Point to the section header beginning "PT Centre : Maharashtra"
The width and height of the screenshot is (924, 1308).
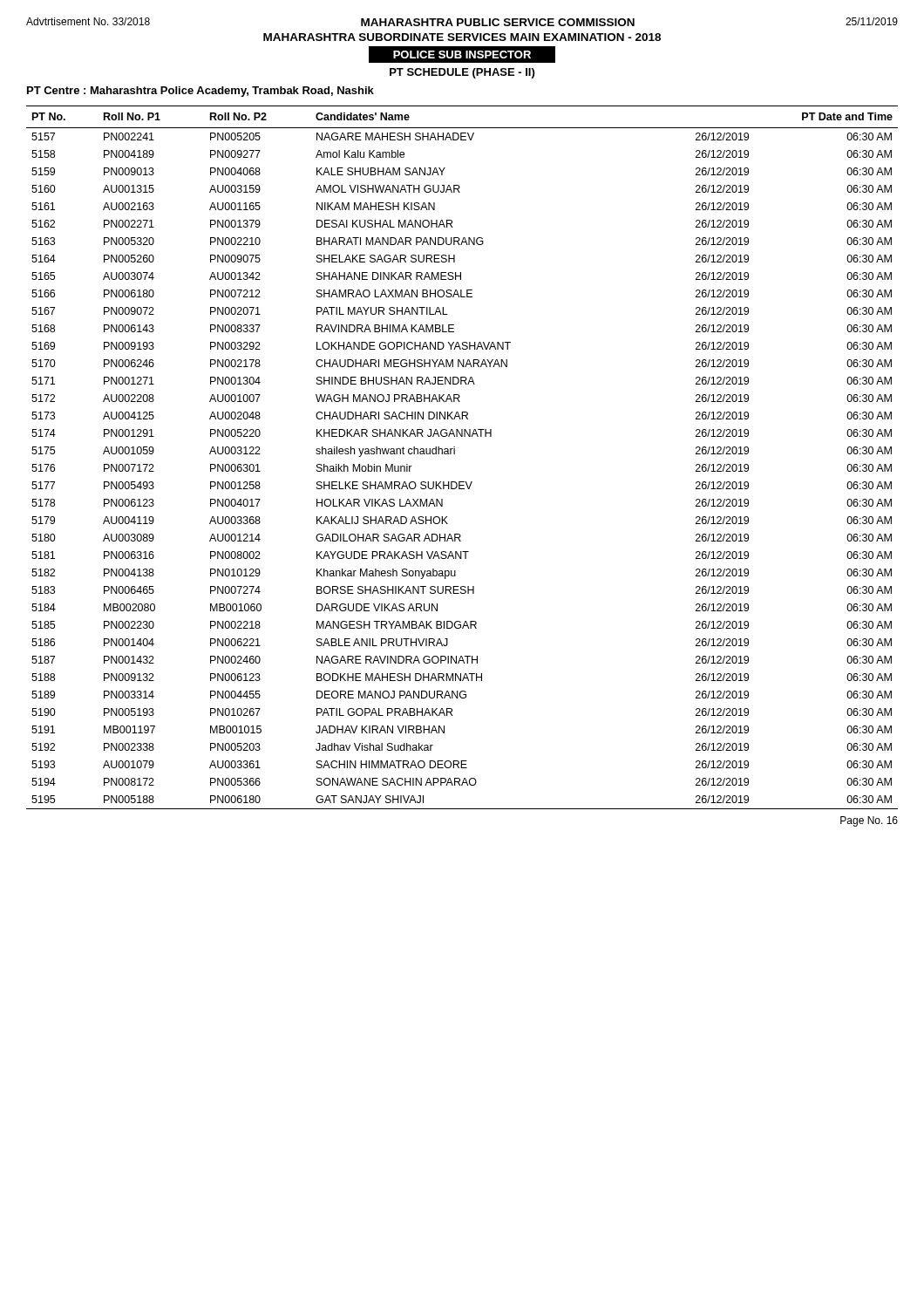point(200,90)
